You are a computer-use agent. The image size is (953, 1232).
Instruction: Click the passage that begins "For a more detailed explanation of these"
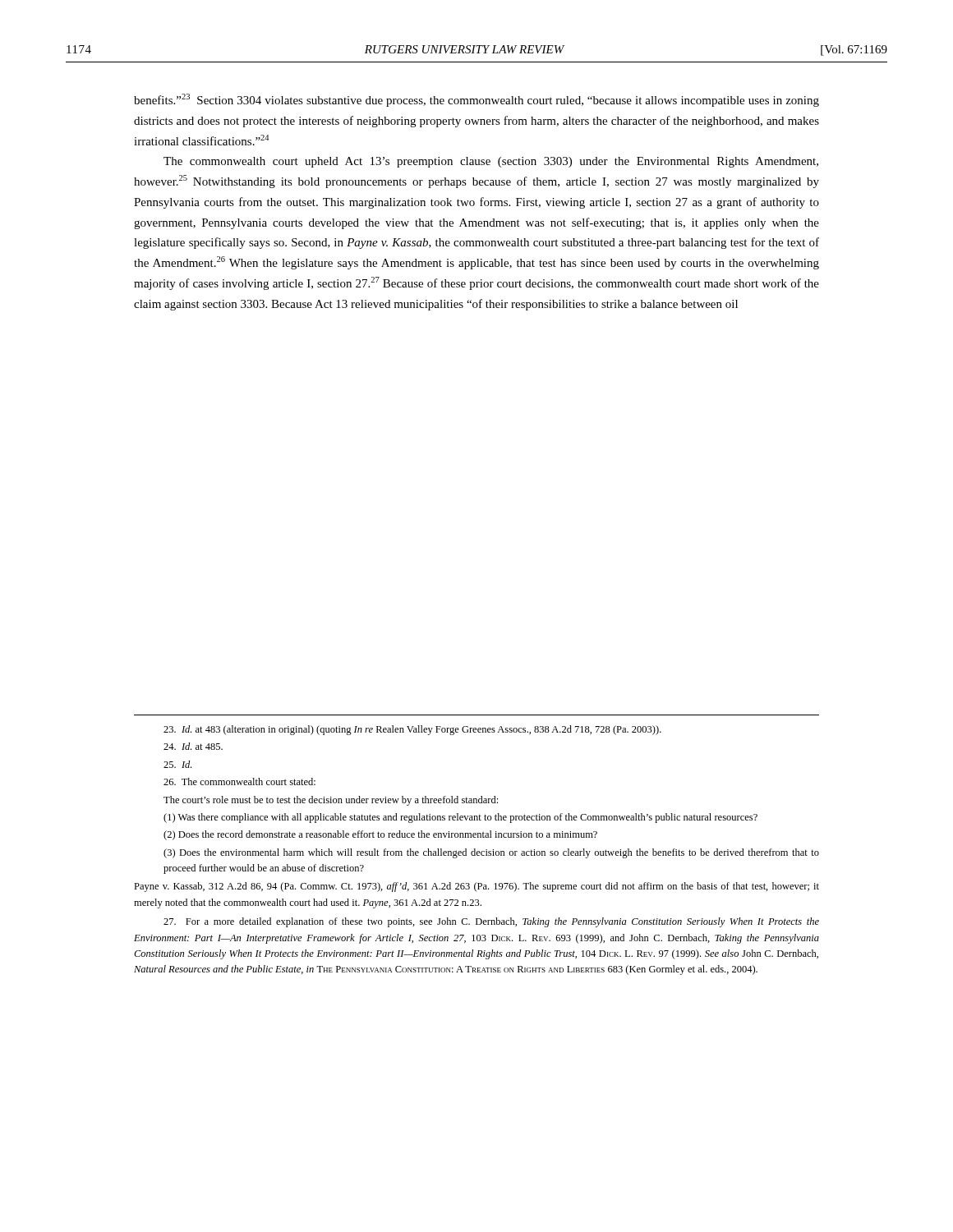pyautogui.click(x=476, y=946)
